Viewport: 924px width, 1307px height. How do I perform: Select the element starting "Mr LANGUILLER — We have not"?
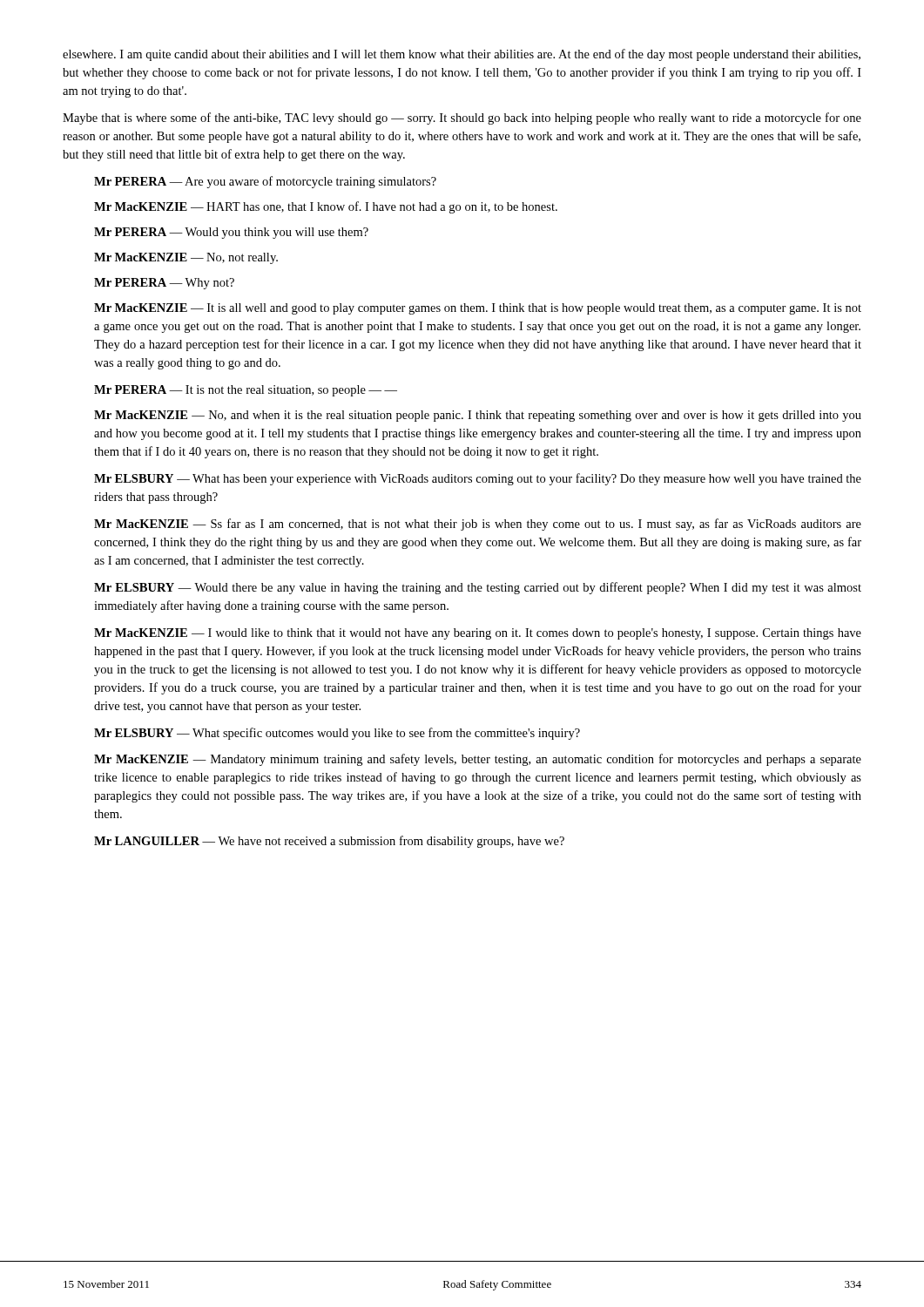coord(478,841)
